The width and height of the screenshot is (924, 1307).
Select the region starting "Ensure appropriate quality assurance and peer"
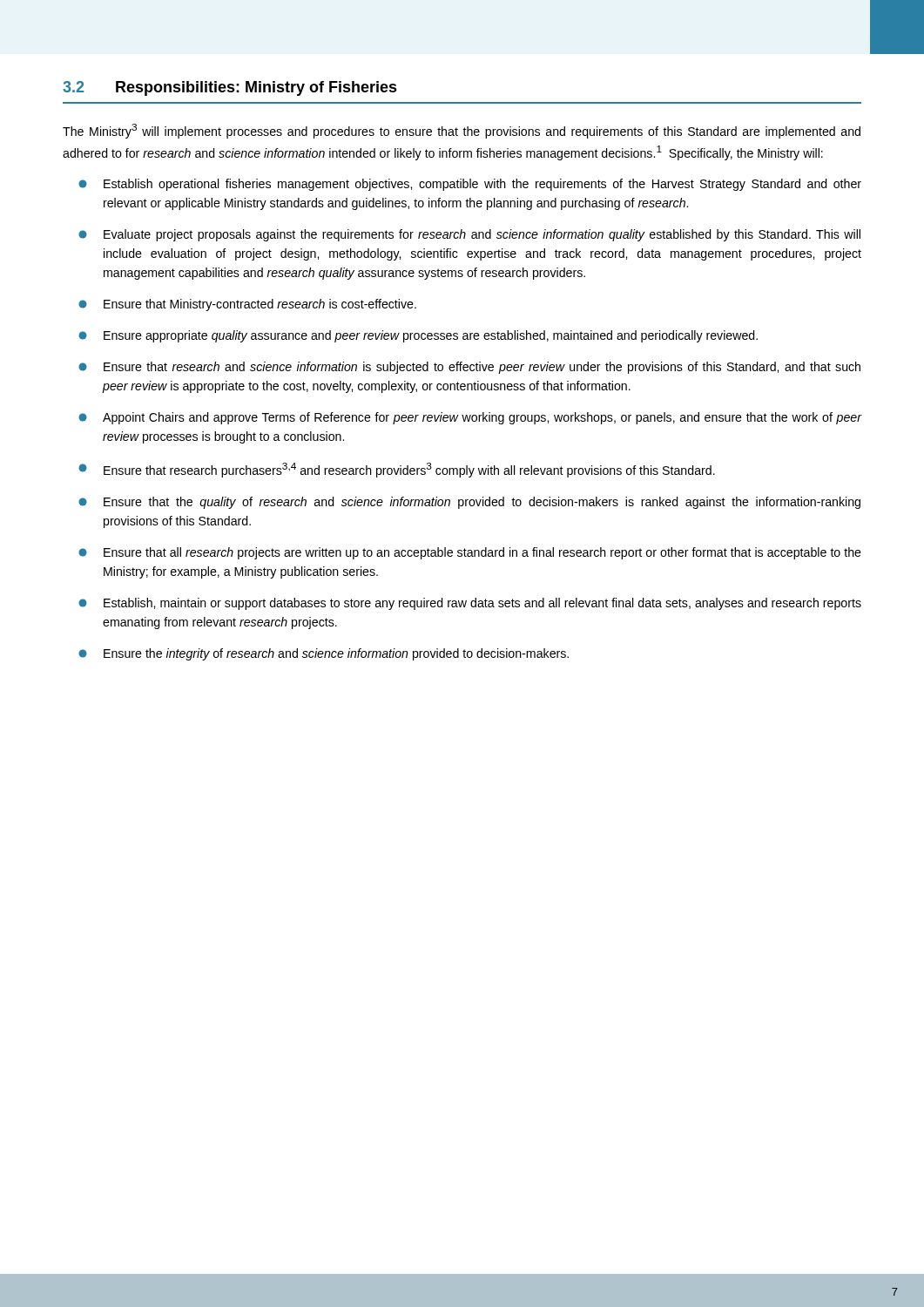coord(470,336)
